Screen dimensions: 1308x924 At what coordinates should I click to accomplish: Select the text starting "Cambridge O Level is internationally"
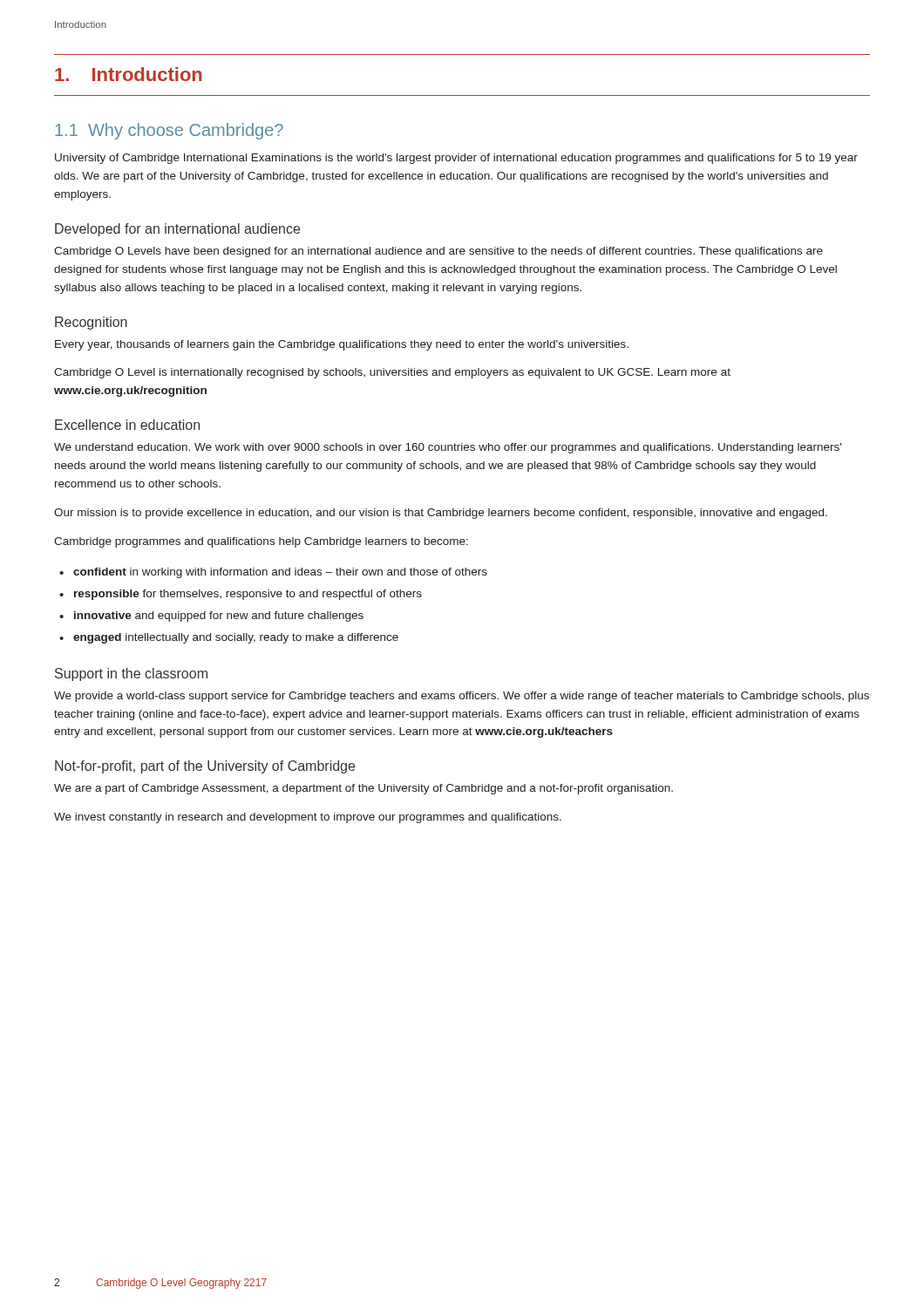pos(392,381)
